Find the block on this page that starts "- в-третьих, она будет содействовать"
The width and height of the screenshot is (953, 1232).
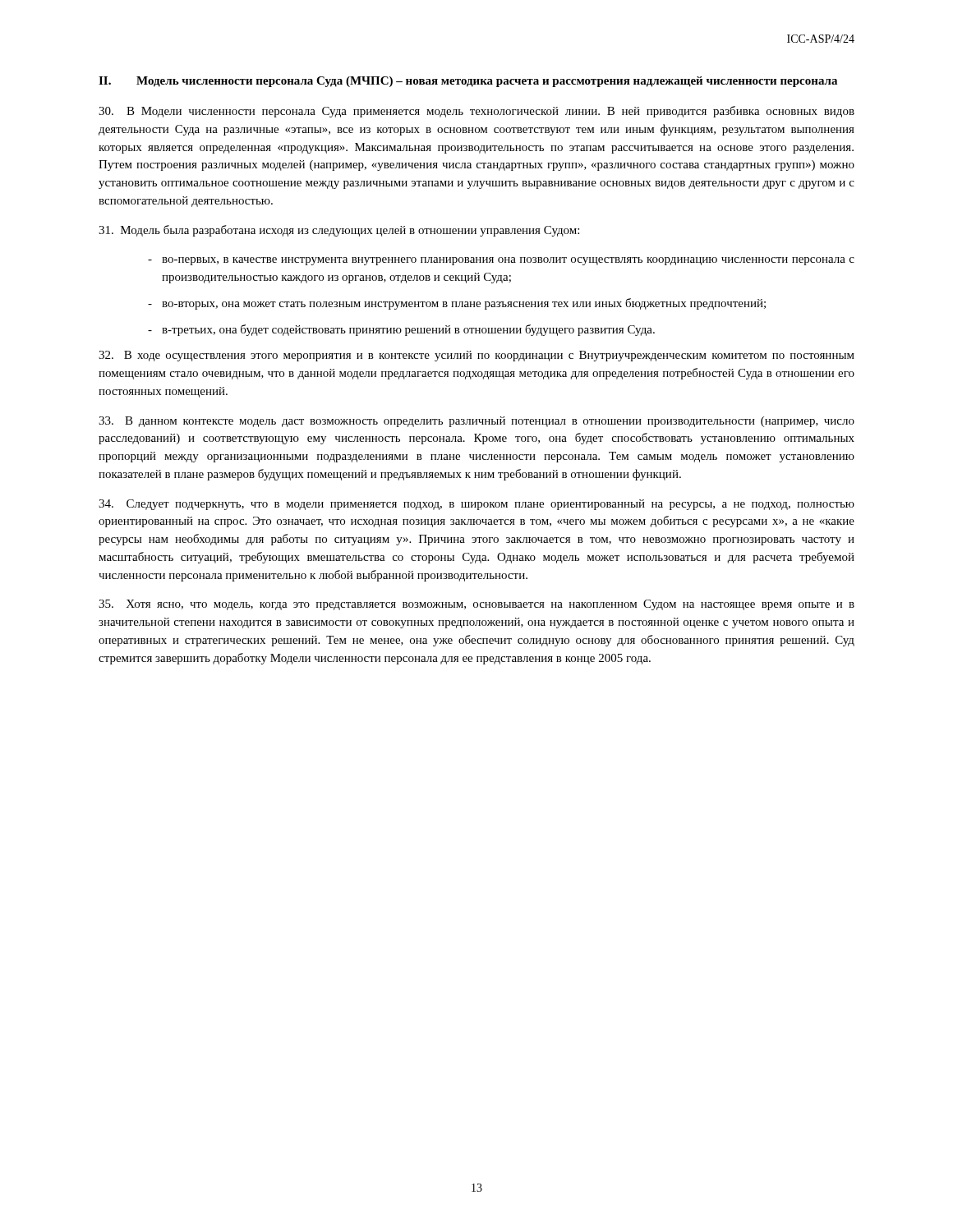click(x=501, y=330)
